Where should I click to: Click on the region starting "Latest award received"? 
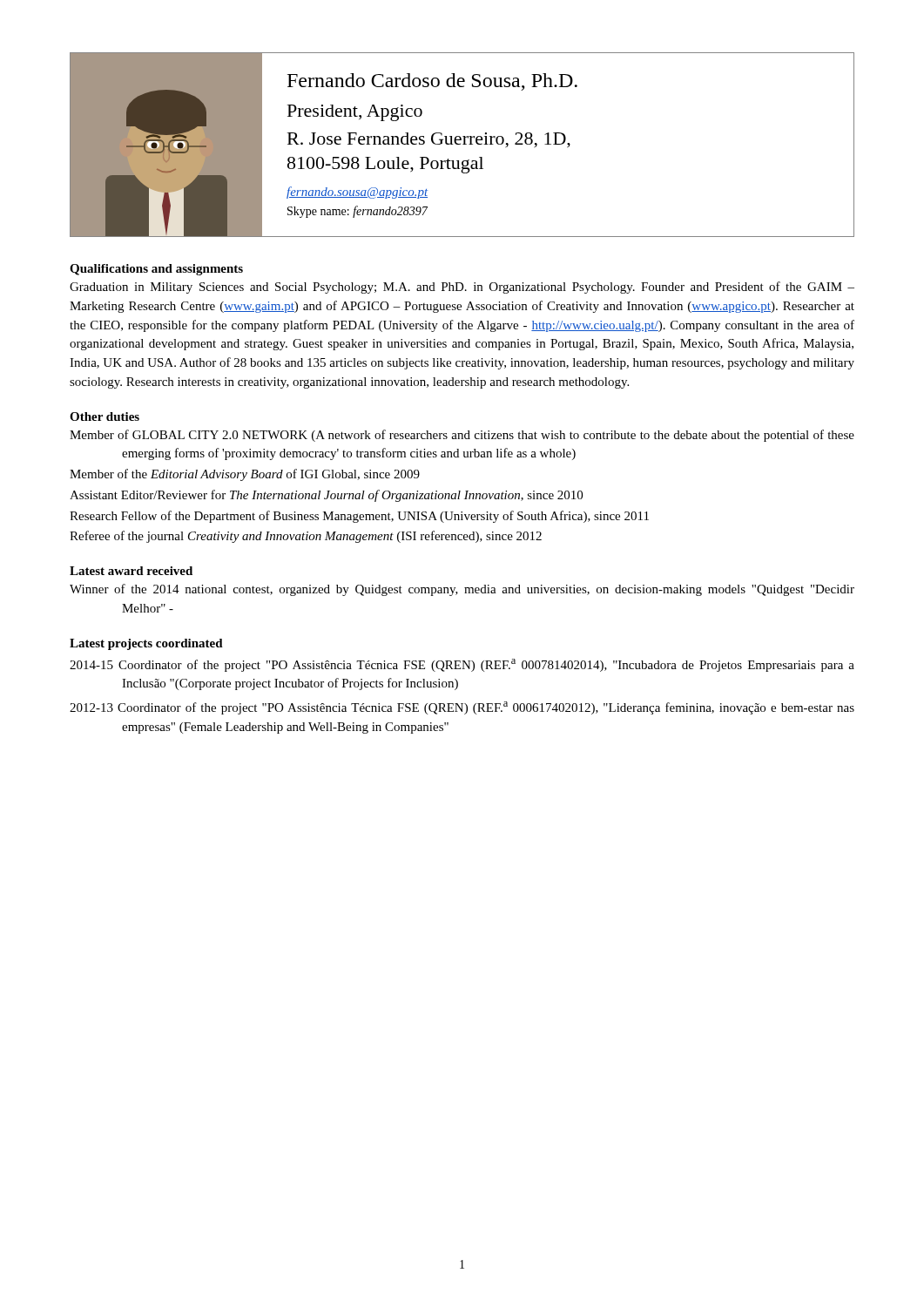[x=131, y=571]
